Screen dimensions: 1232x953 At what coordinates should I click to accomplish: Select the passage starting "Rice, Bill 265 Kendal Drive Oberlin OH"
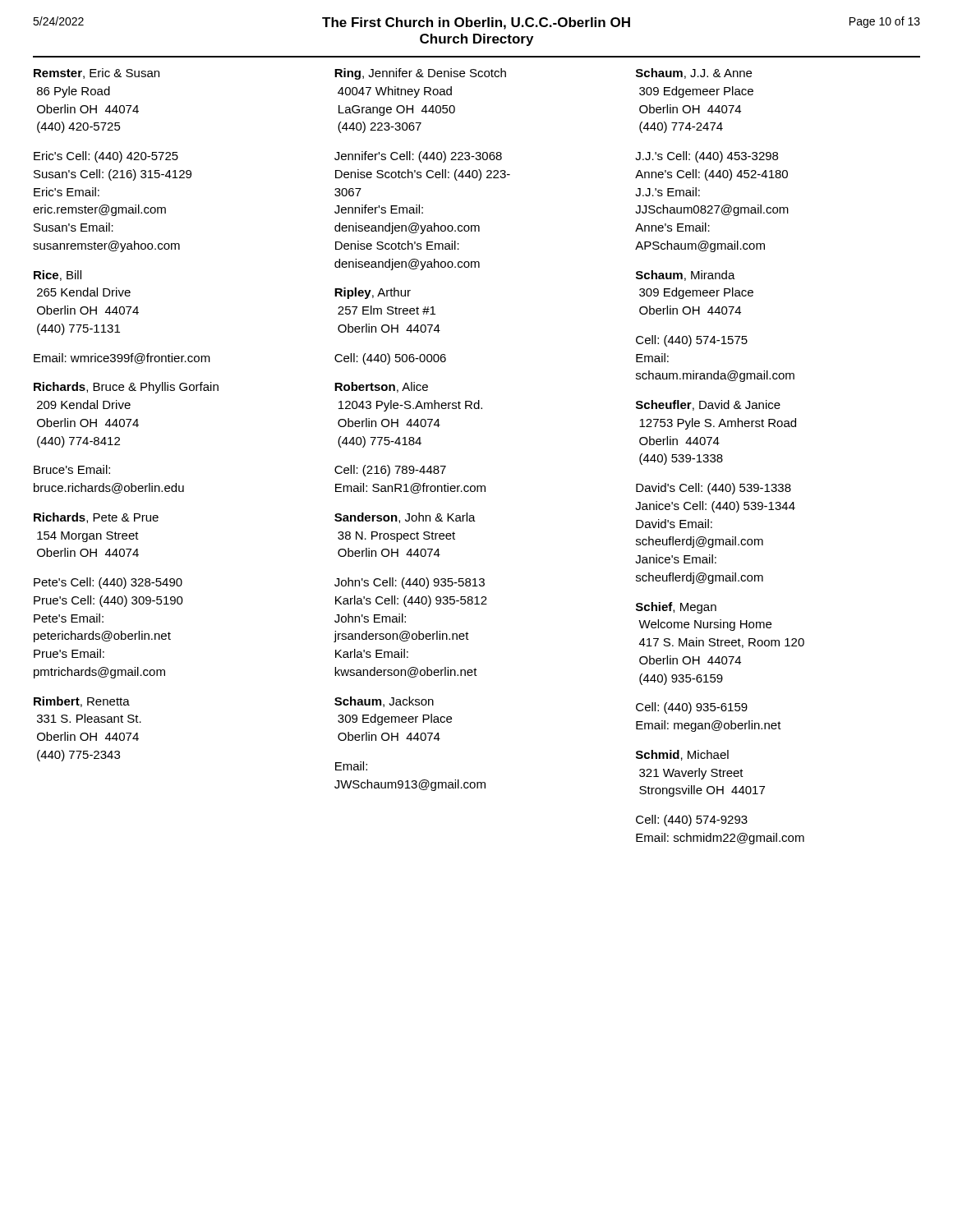coord(58,276)
